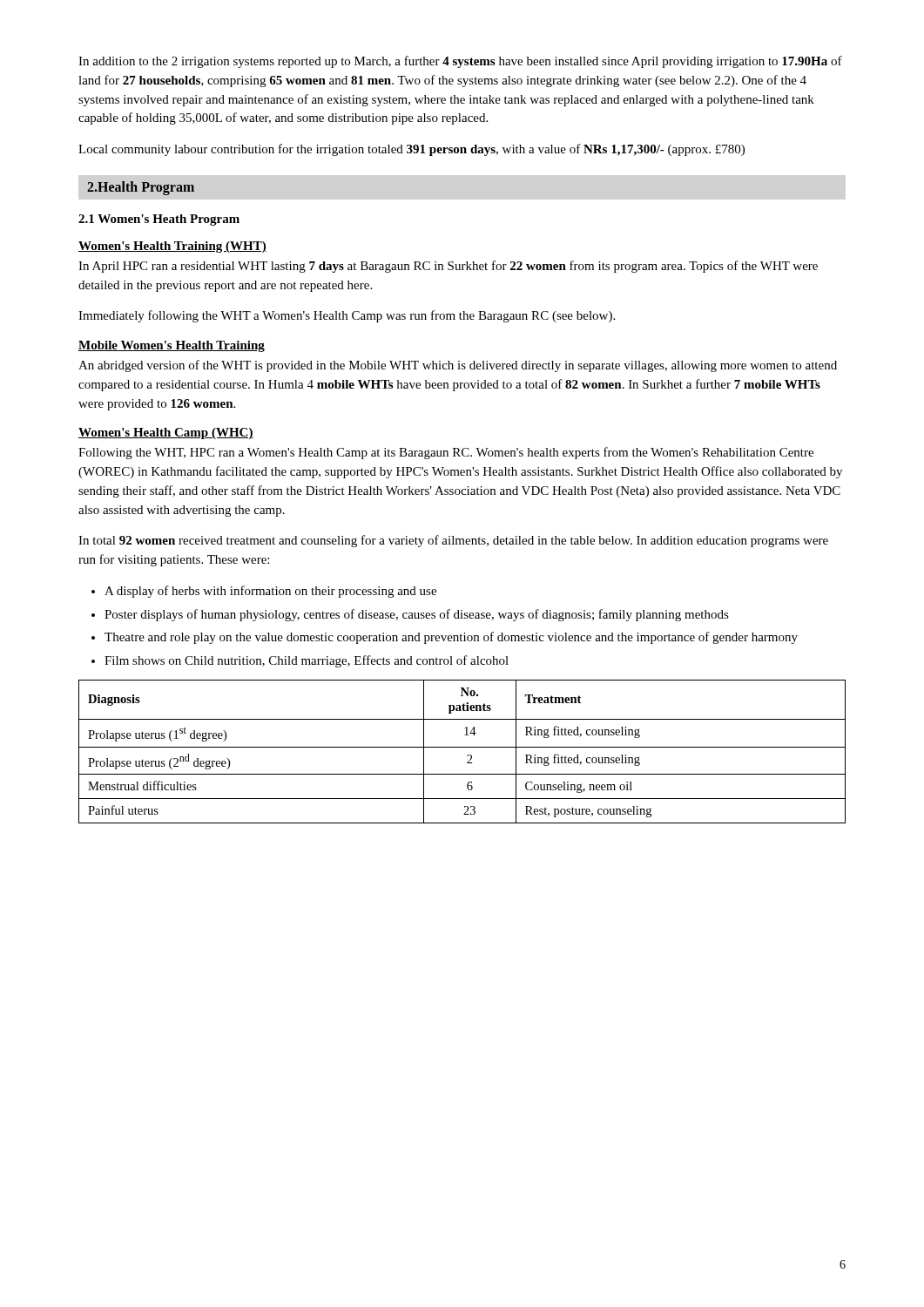Point to the block beginning "Film shows on"
The image size is (924, 1307).
(x=307, y=660)
